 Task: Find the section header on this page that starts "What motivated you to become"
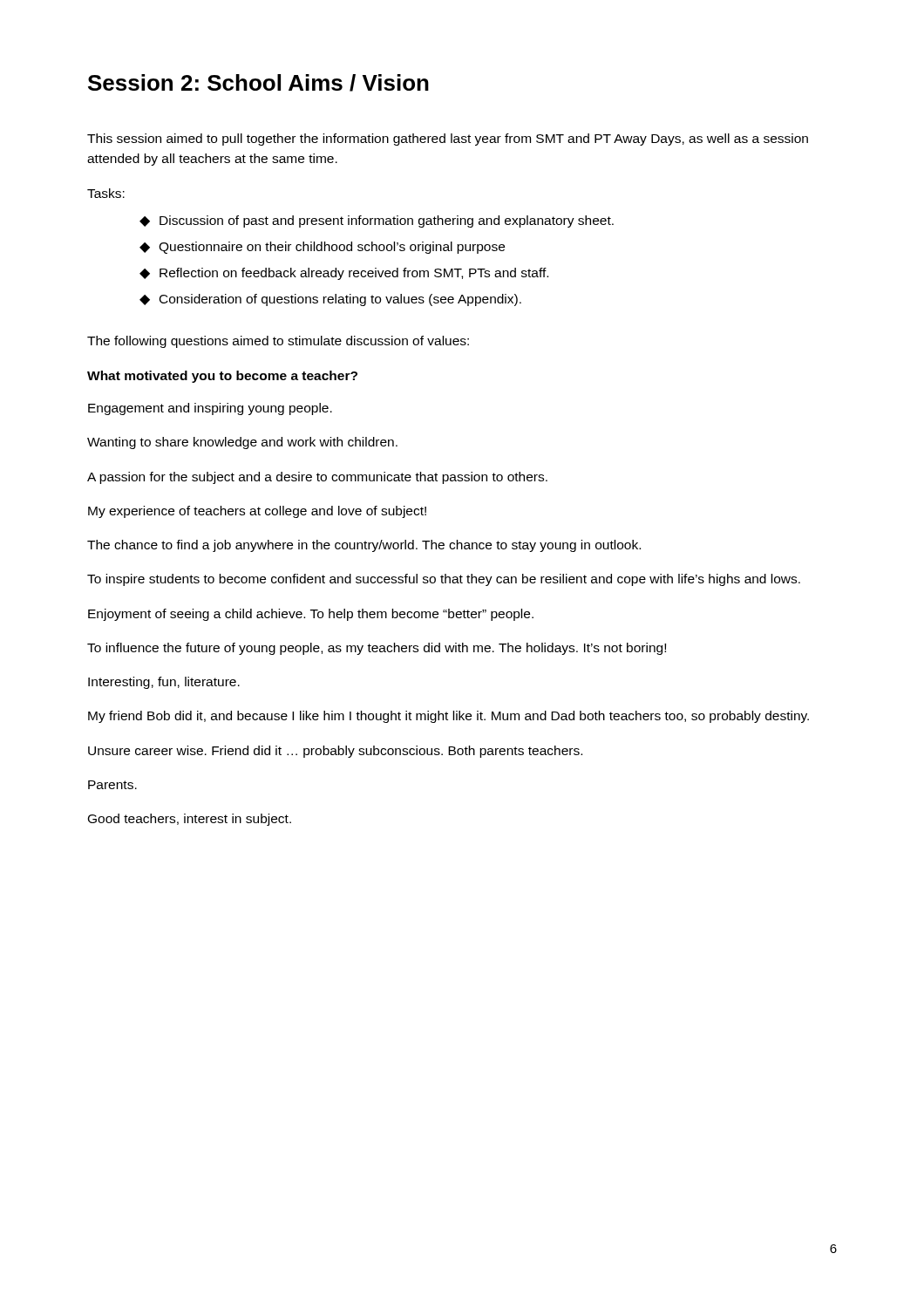click(223, 375)
